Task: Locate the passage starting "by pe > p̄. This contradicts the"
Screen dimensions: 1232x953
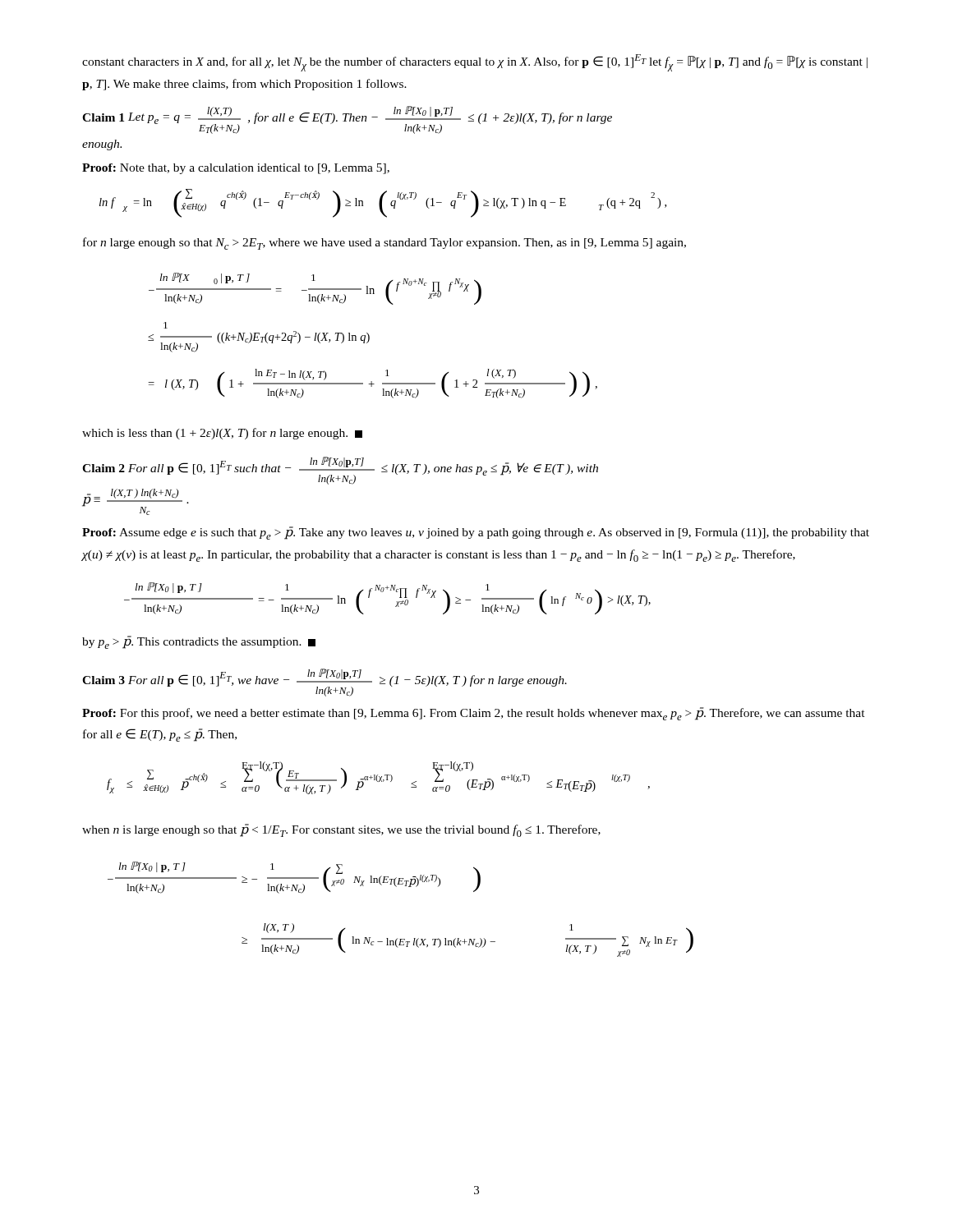Action: coord(199,643)
